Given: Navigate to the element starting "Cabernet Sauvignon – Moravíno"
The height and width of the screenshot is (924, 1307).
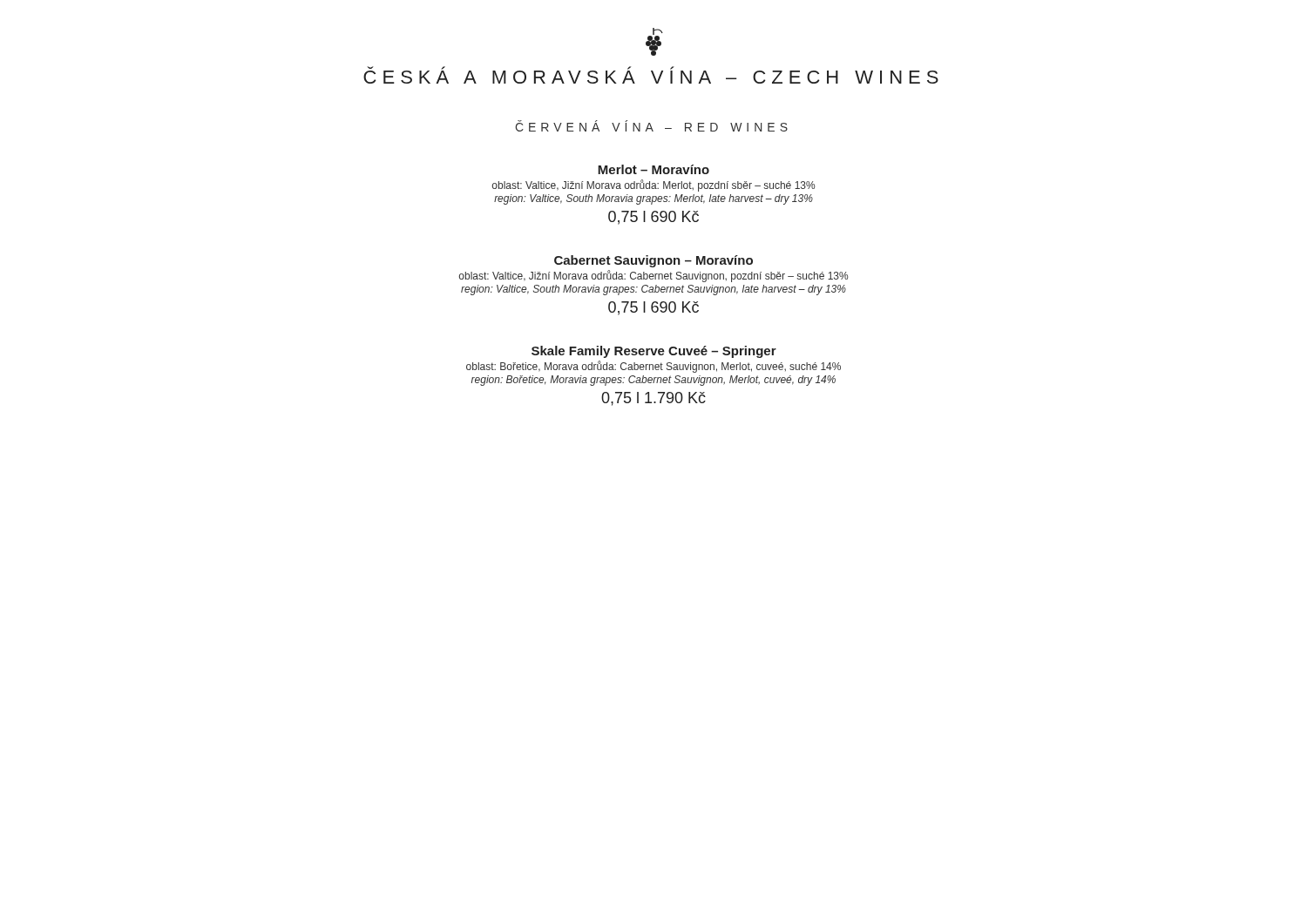Looking at the screenshot, I should click(654, 285).
